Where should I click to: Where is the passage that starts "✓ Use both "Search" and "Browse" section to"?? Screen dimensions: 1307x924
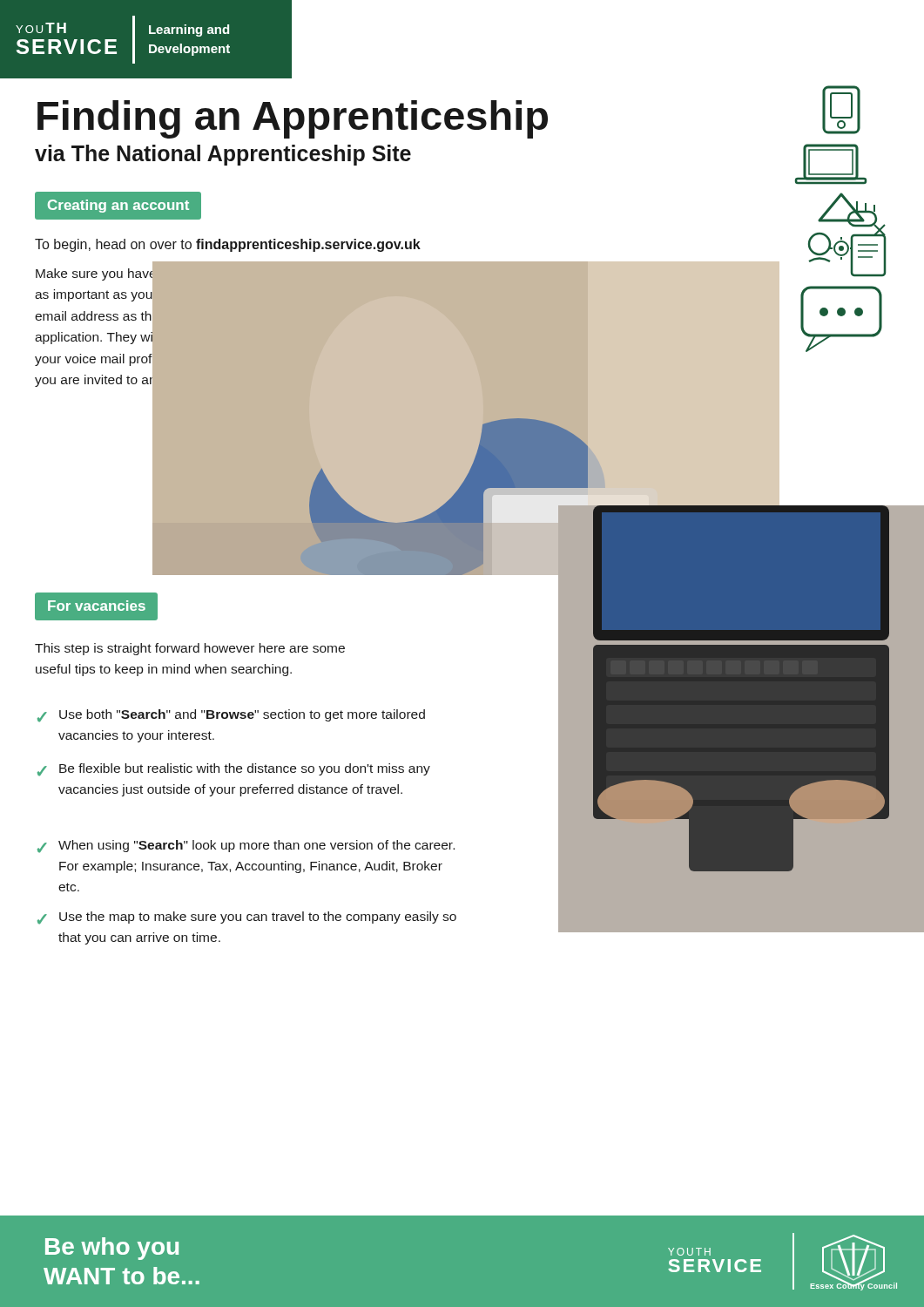(248, 725)
